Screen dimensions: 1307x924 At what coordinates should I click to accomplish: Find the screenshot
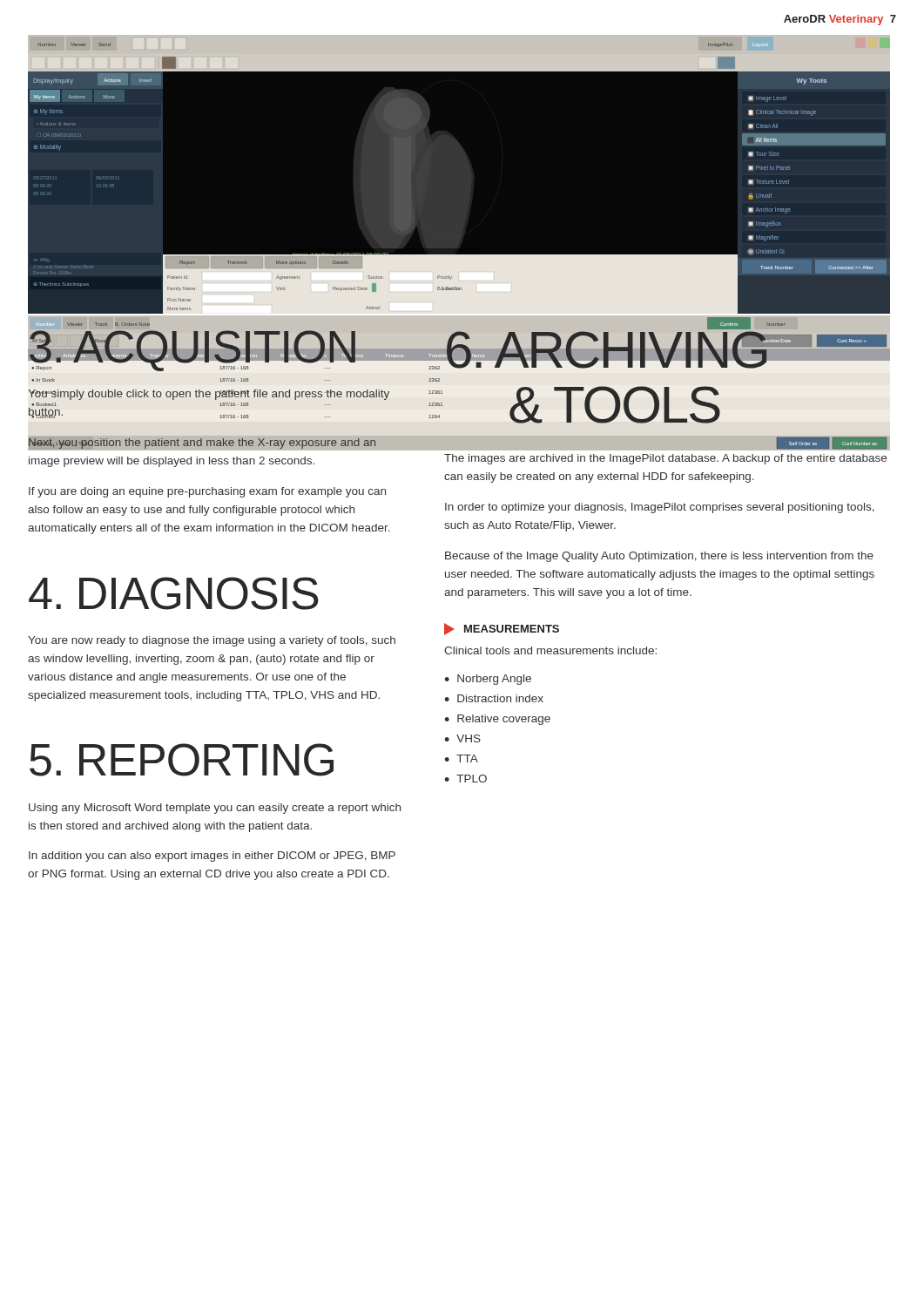pyautogui.click(x=459, y=174)
